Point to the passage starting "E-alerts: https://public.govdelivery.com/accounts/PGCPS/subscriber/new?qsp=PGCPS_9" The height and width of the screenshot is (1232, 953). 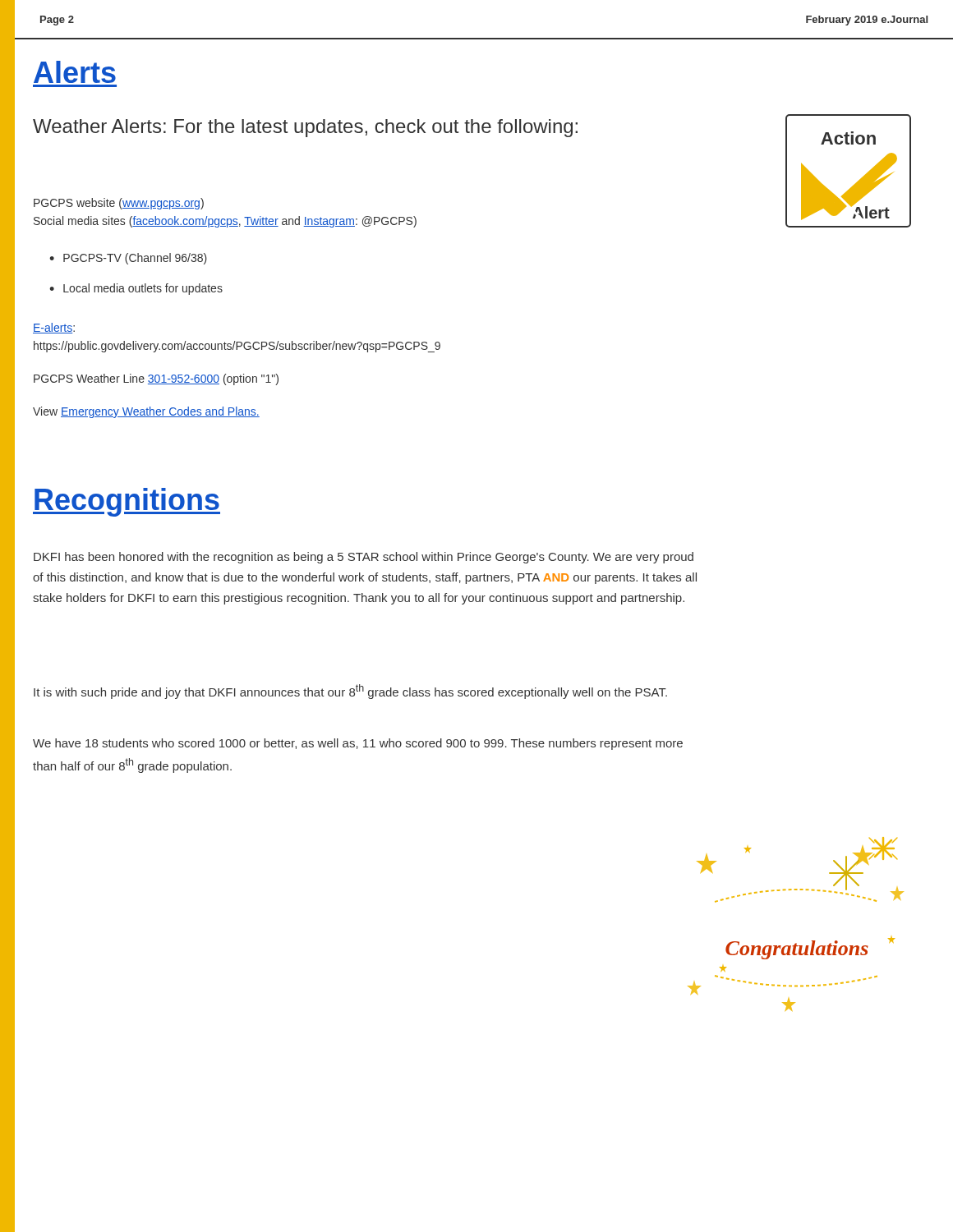pyautogui.click(x=237, y=337)
